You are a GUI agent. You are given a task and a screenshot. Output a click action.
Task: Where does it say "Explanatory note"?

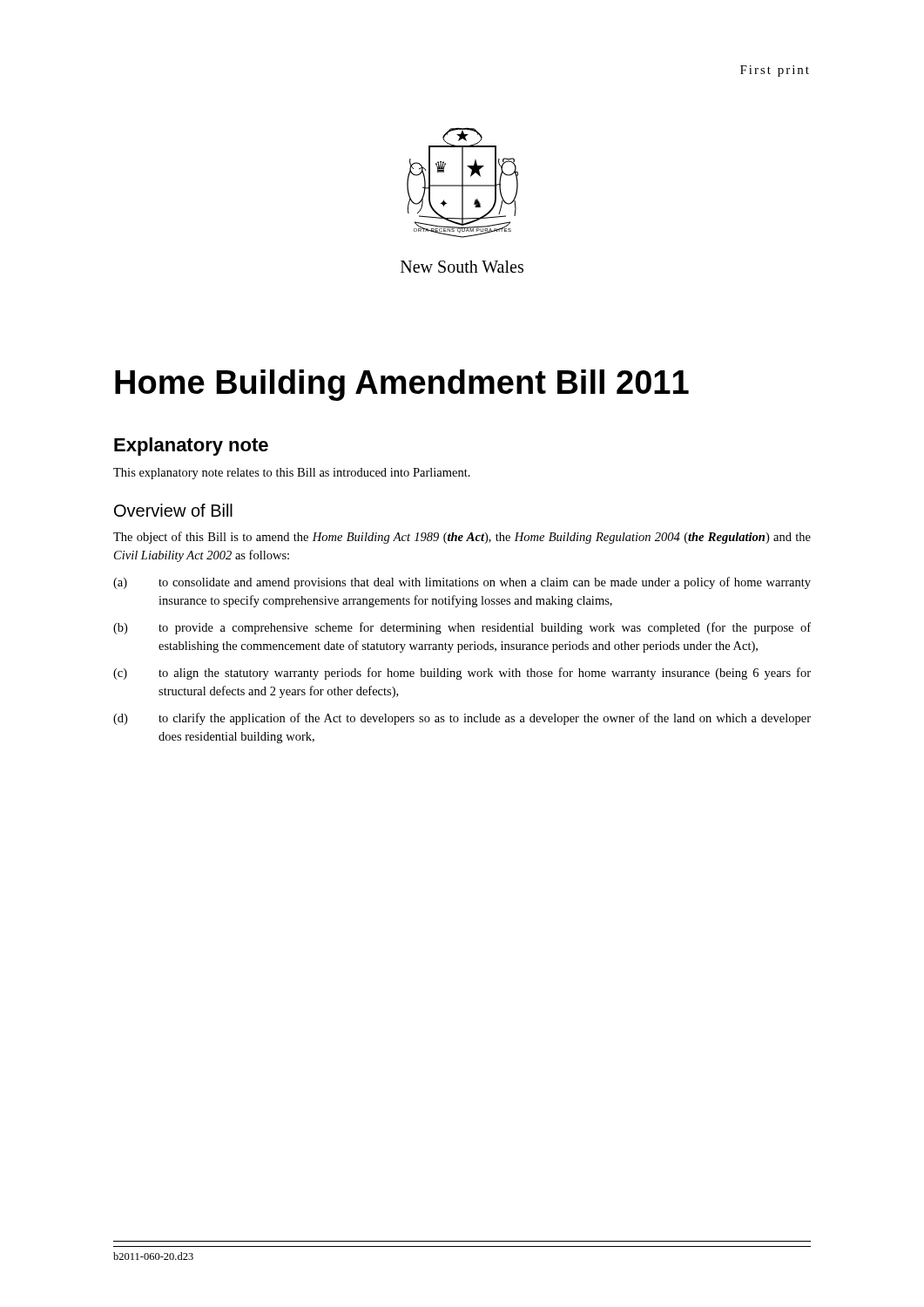point(191,445)
